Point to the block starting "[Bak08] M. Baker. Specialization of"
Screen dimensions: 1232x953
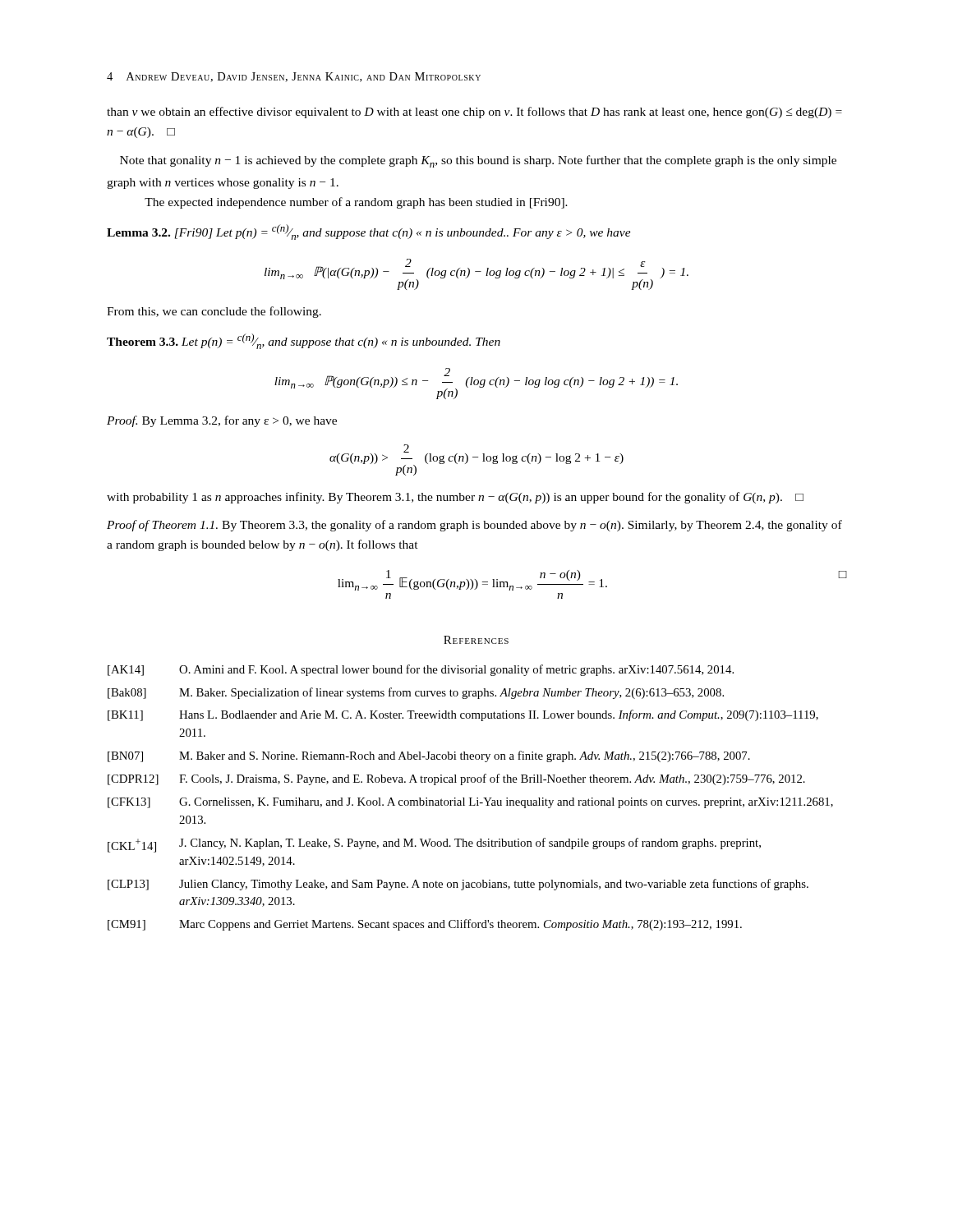pyautogui.click(x=476, y=693)
